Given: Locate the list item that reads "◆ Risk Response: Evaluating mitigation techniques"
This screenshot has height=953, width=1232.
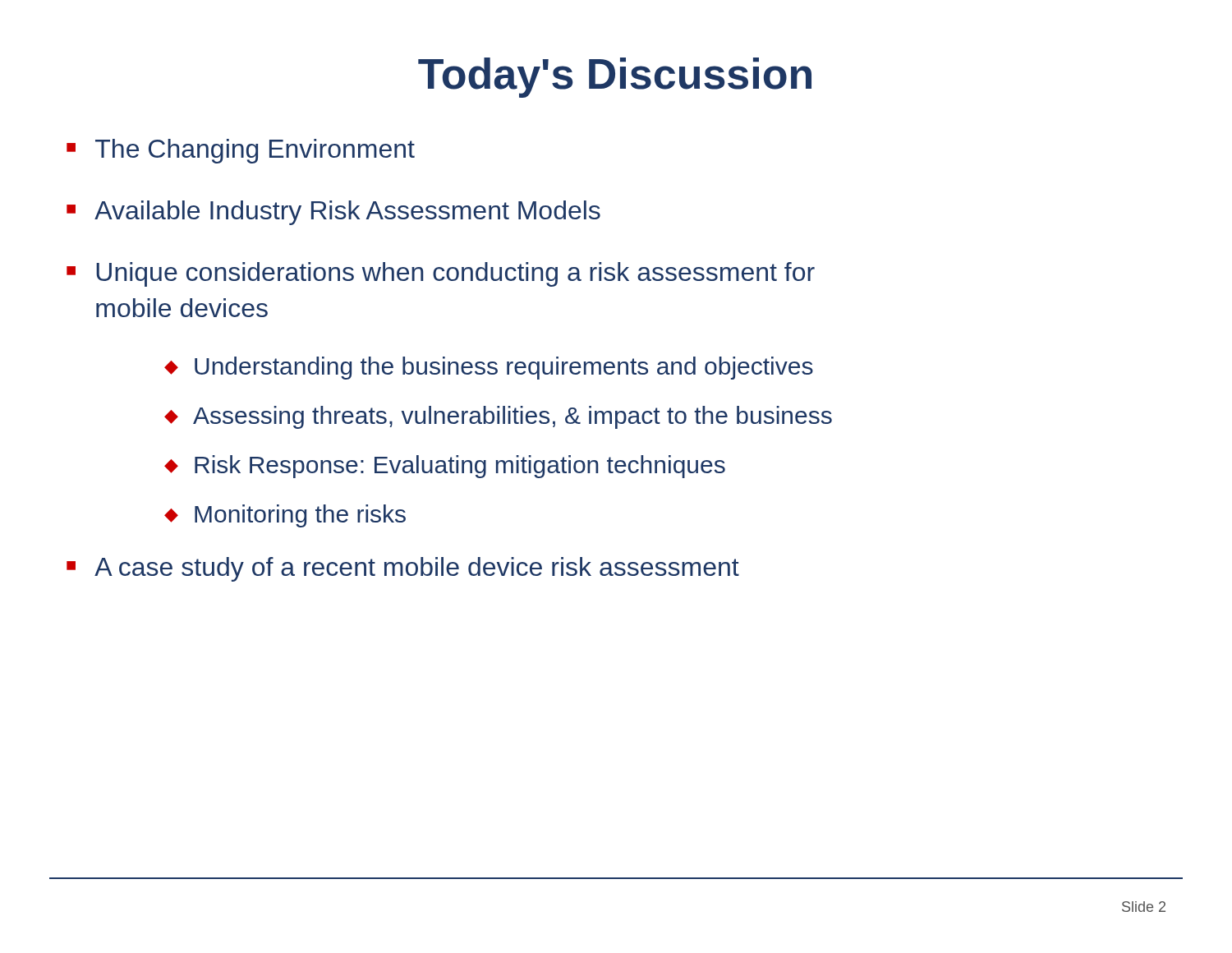Looking at the screenshot, I should click(x=445, y=465).
